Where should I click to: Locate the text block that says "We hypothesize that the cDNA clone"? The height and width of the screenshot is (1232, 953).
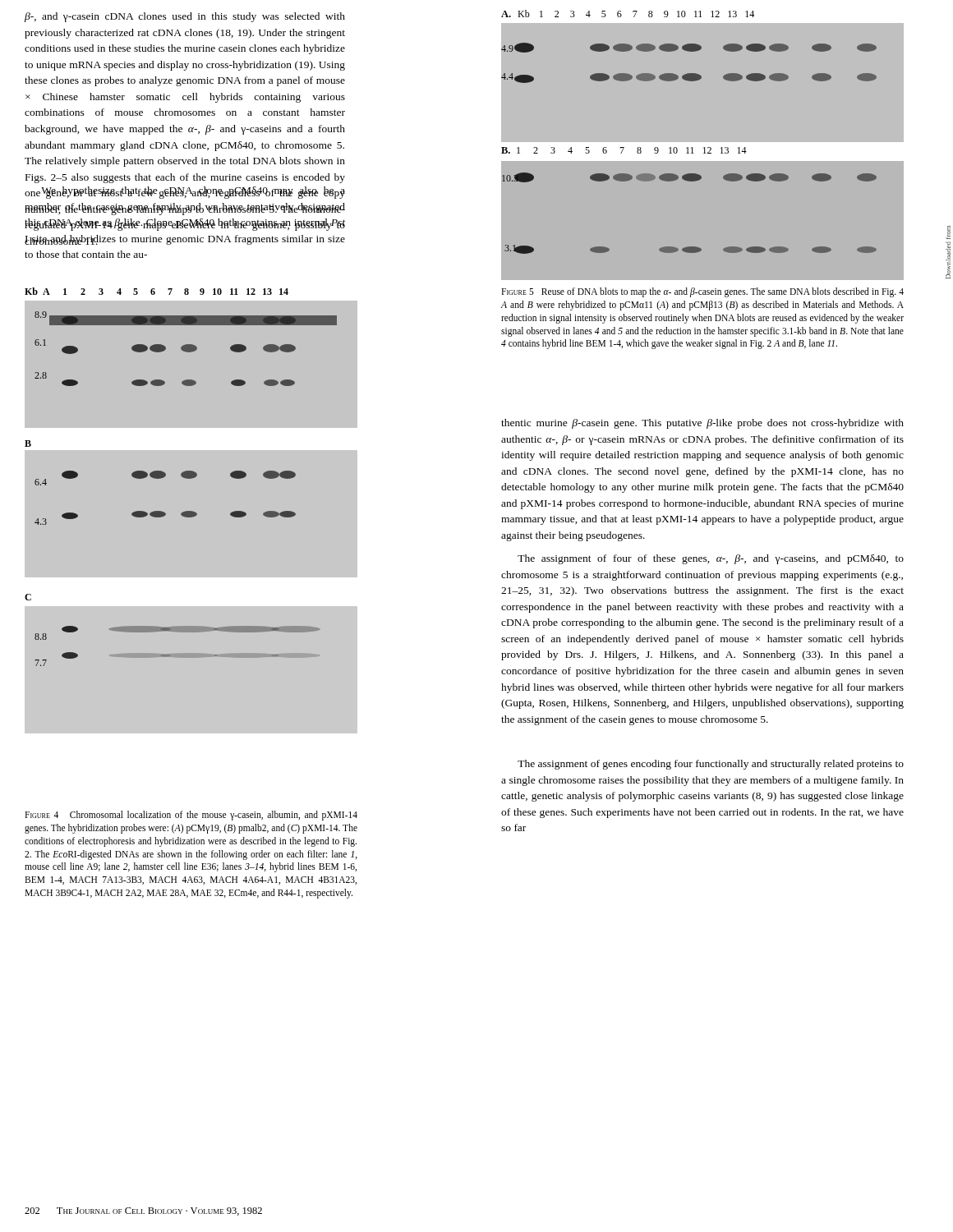coord(185,222)
